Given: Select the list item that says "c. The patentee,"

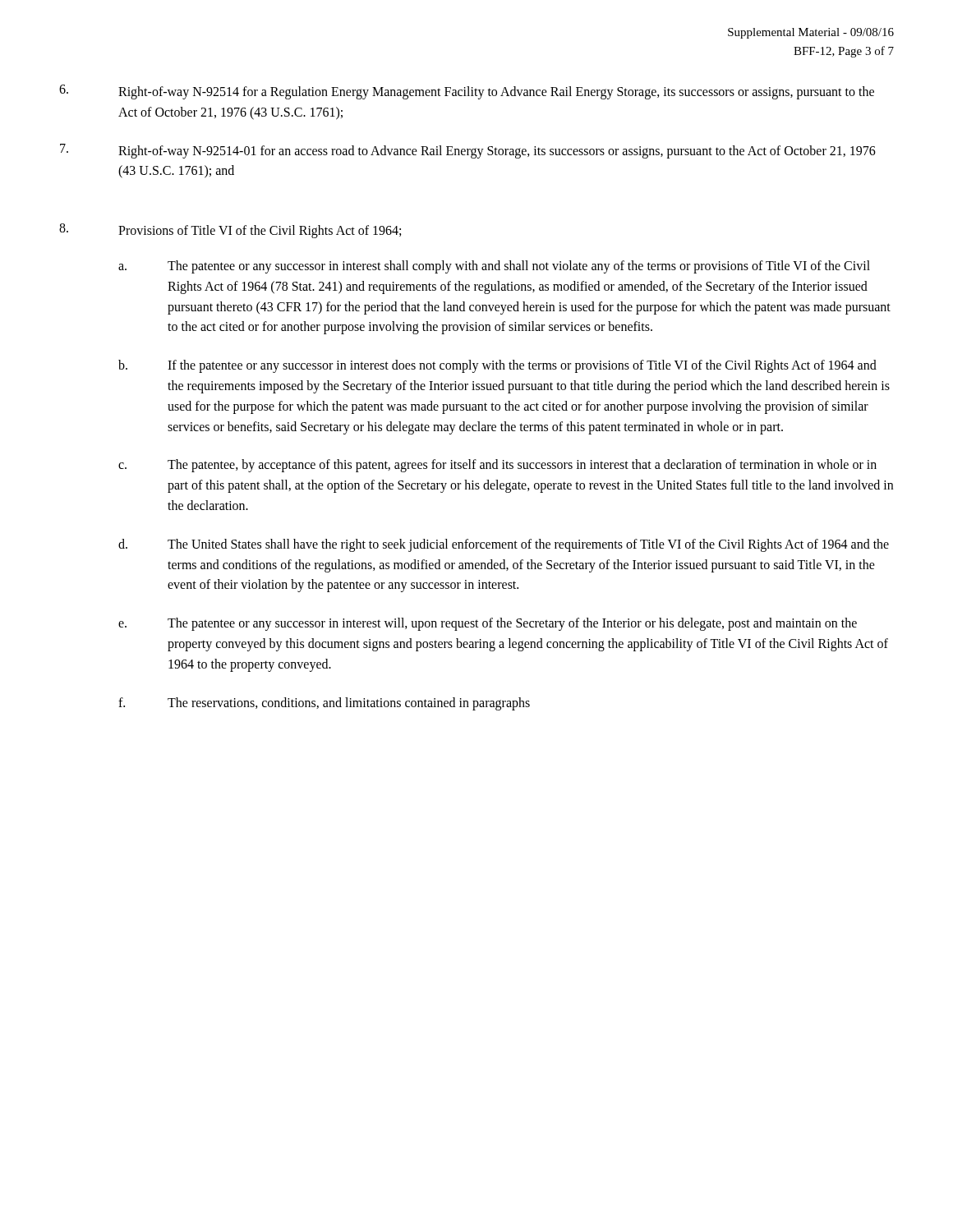Looking at the screenshot, I should coord(506,486).
